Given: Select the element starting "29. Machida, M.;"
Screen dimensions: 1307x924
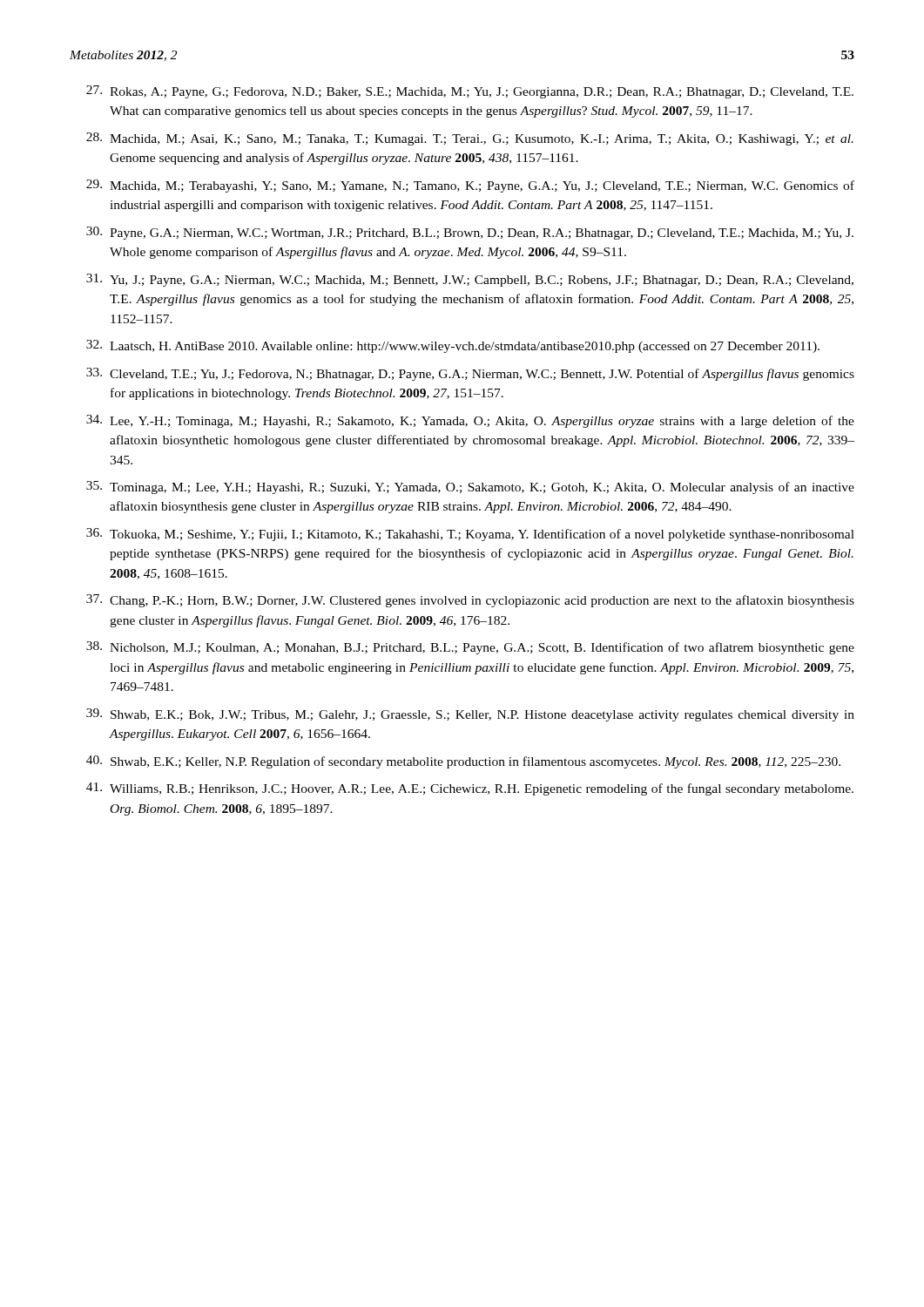Looking at the screenshot, I should pos(462,195).
